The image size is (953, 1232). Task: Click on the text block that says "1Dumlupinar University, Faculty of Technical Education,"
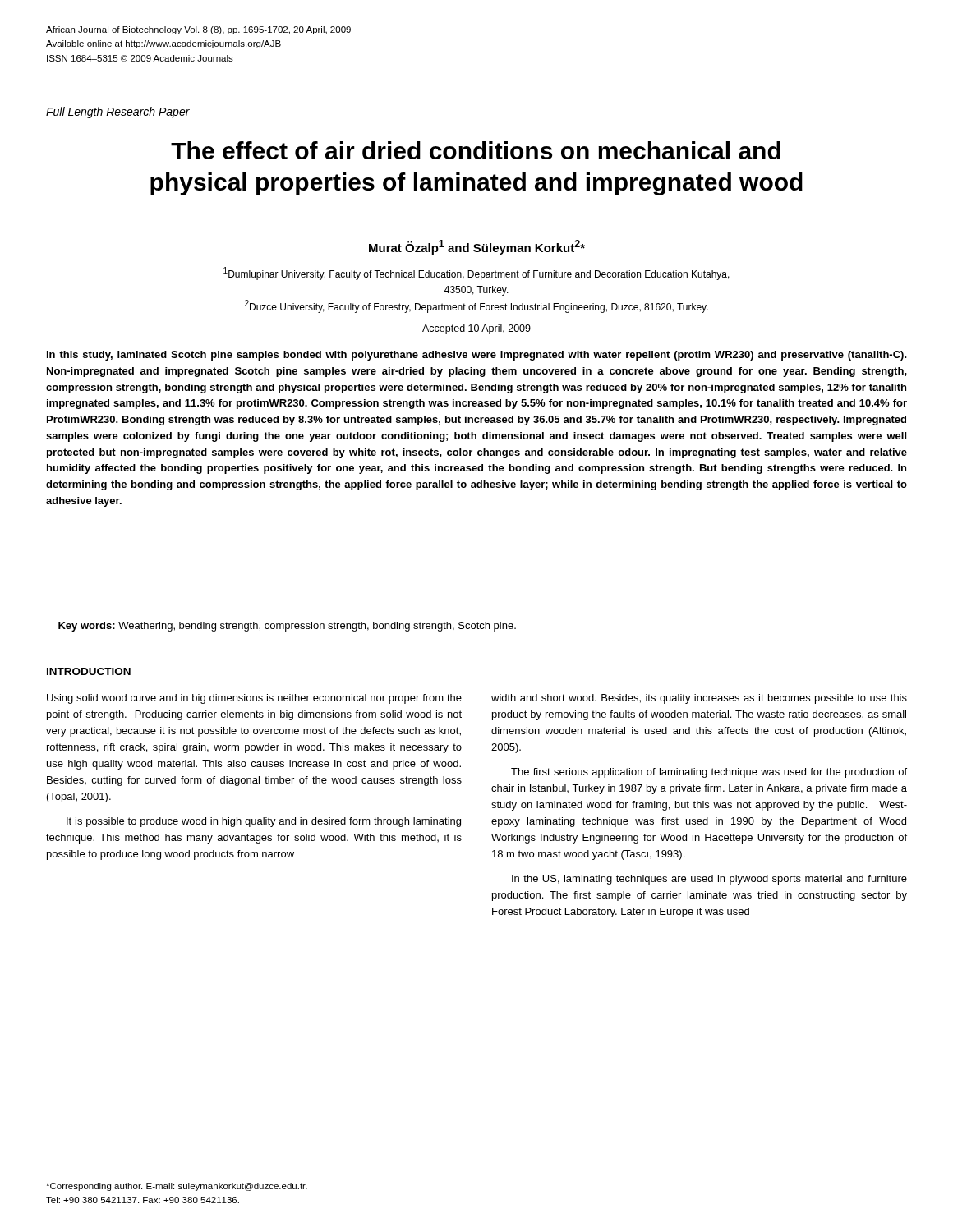(476, 290)
